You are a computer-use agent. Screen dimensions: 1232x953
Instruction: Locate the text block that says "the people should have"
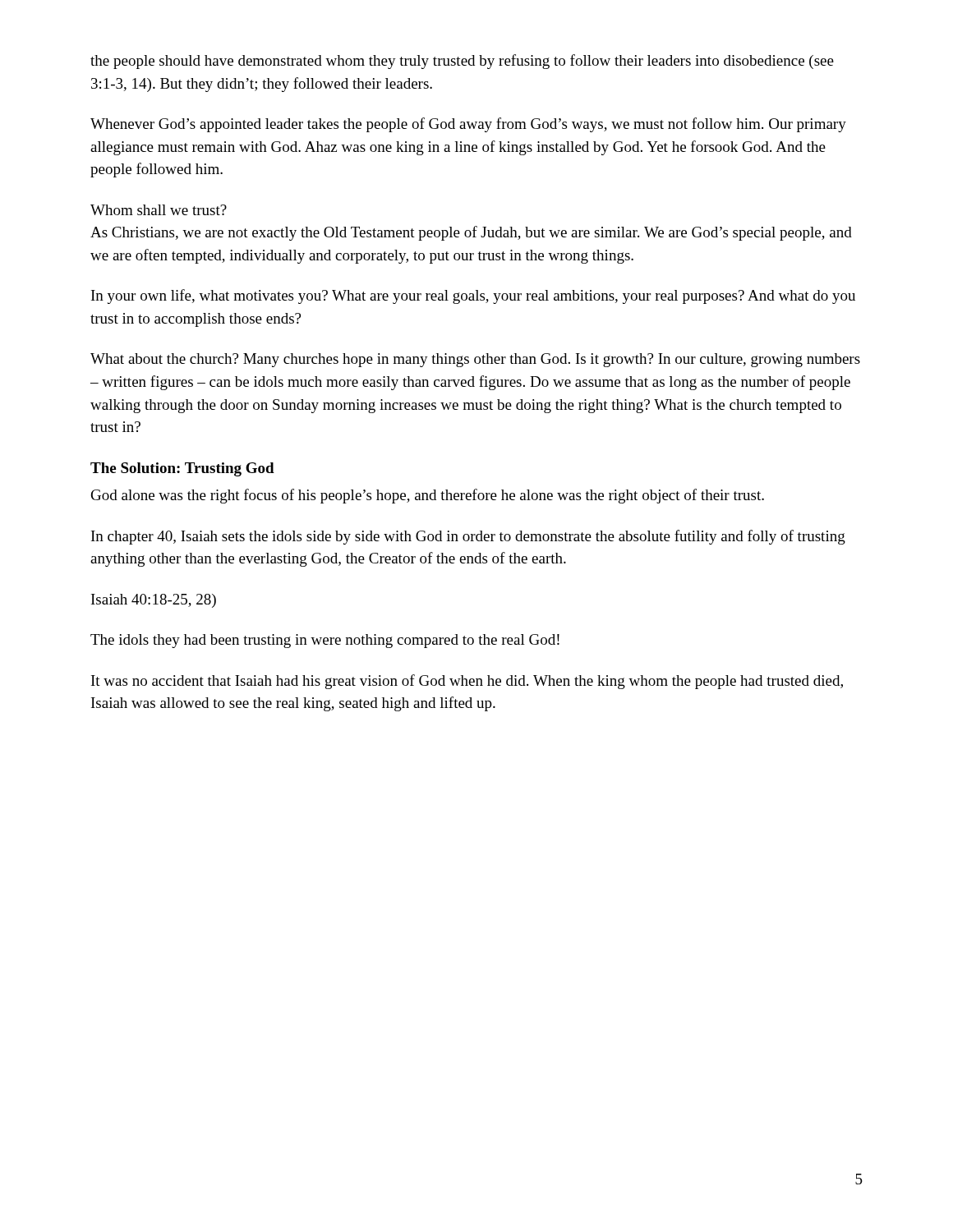point(462,72)
